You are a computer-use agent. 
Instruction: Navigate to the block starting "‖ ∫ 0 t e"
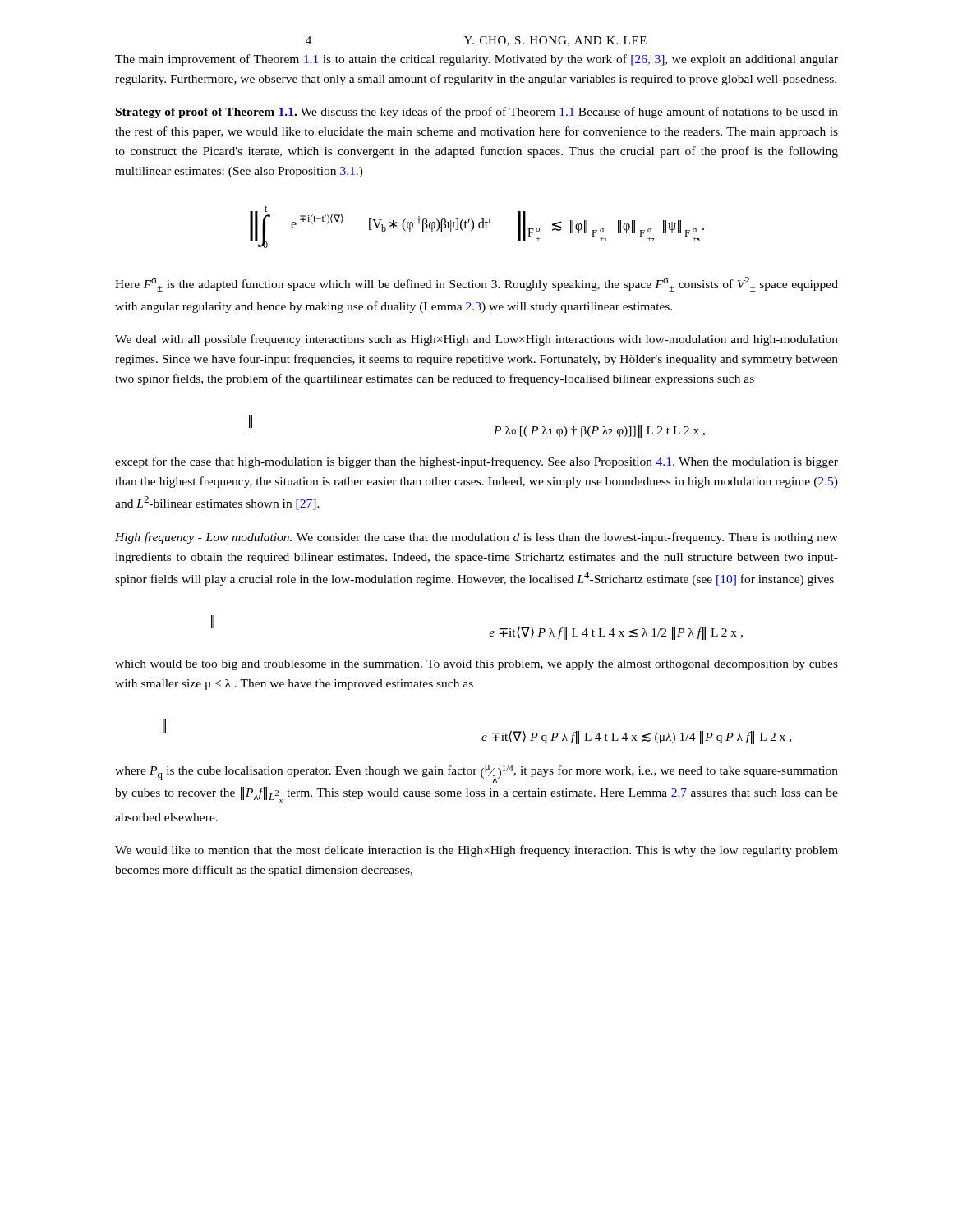(476, 223)
